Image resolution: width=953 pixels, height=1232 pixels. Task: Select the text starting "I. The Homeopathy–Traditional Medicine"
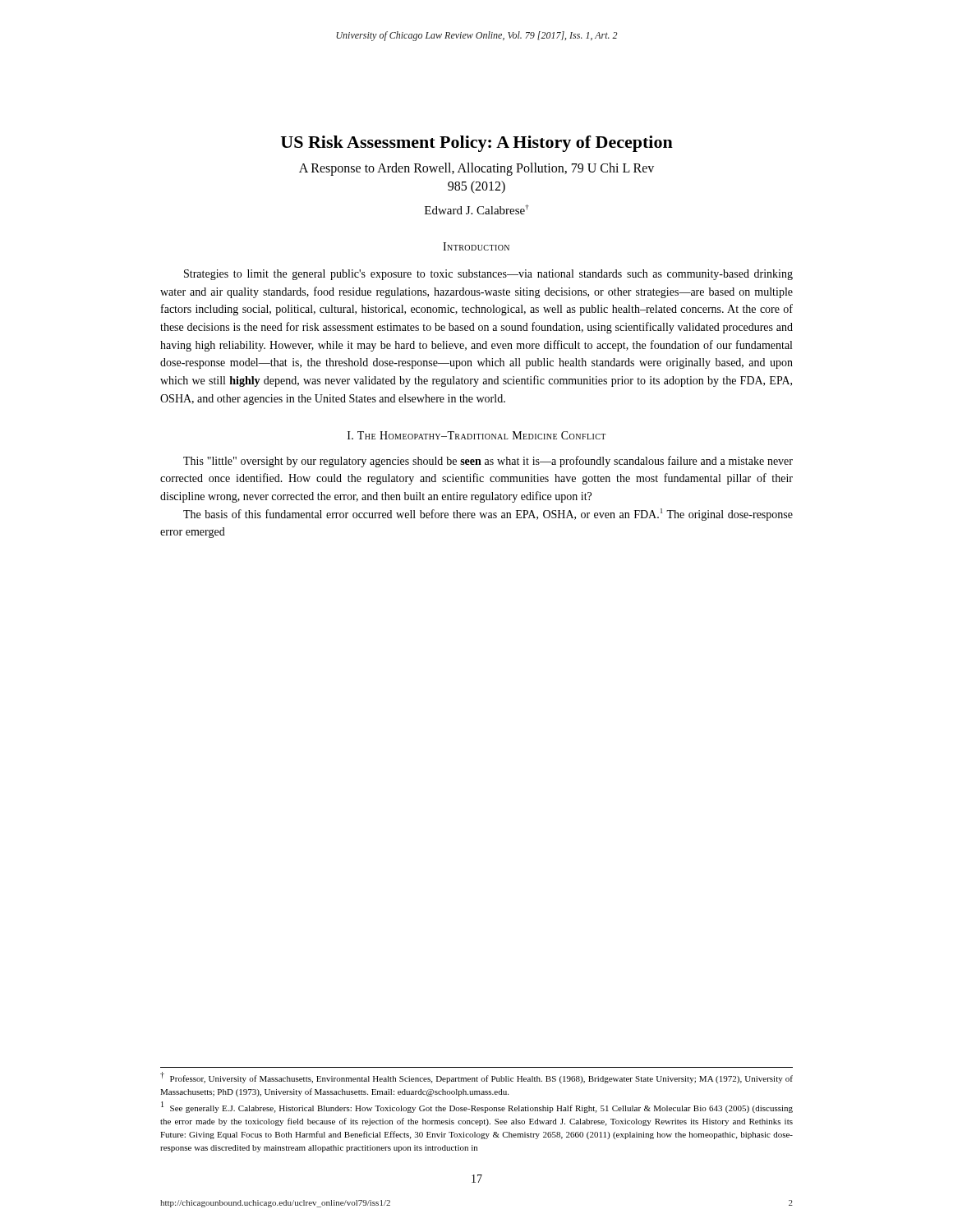(476, 435)
